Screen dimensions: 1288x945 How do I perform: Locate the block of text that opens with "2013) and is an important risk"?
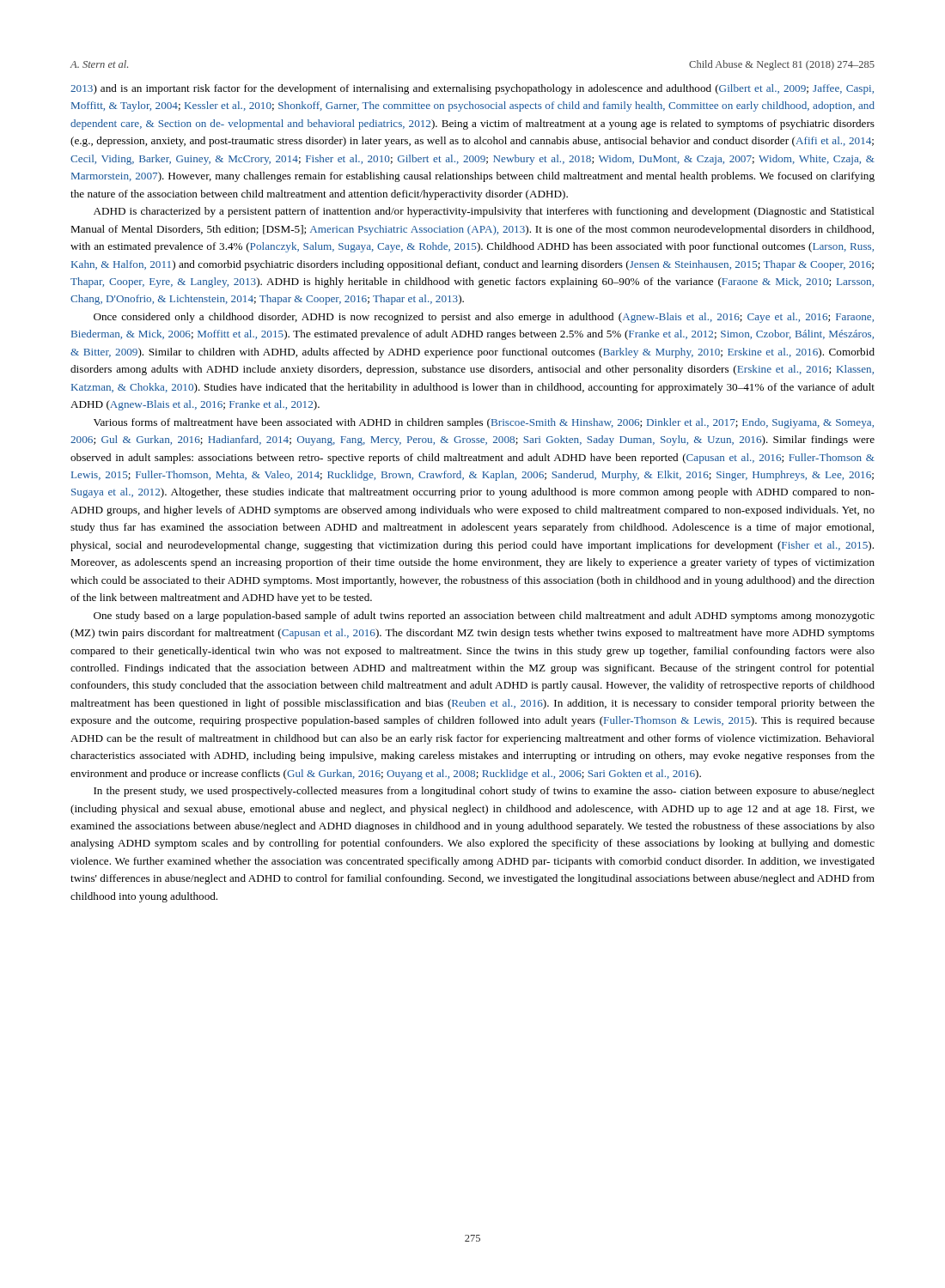(472, 141)
